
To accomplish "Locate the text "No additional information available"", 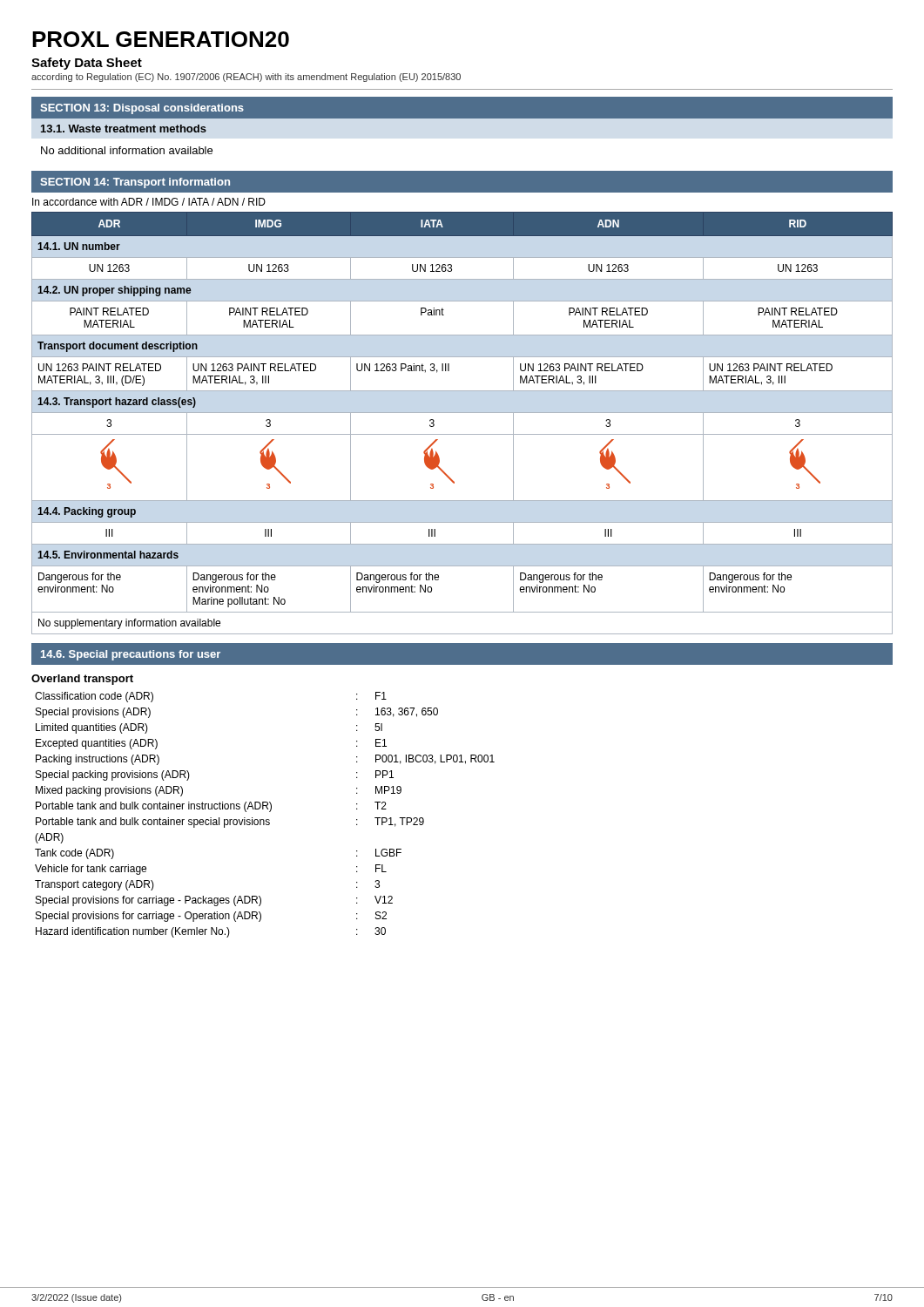I will (127, 150).
